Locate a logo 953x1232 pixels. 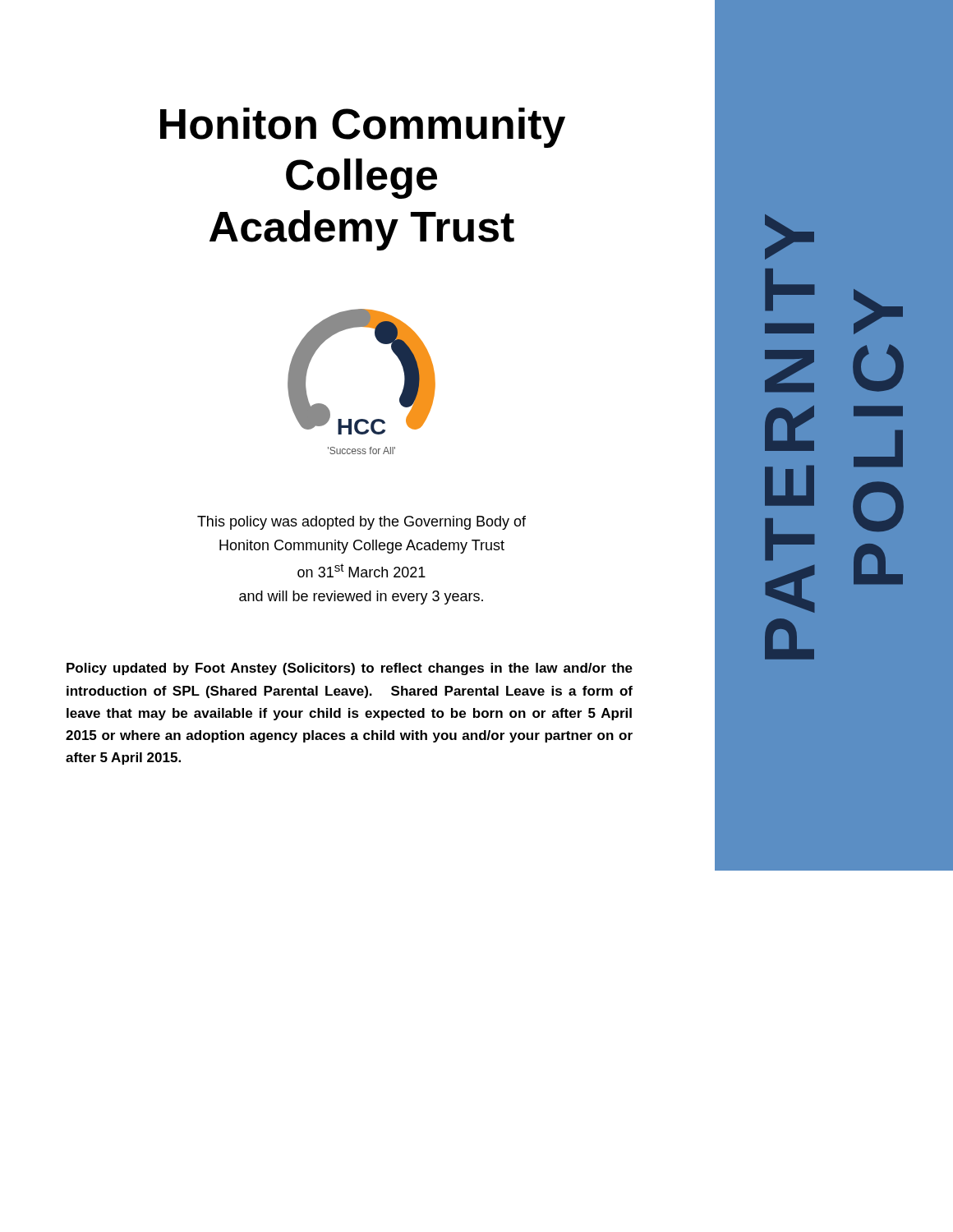[362, 381]
